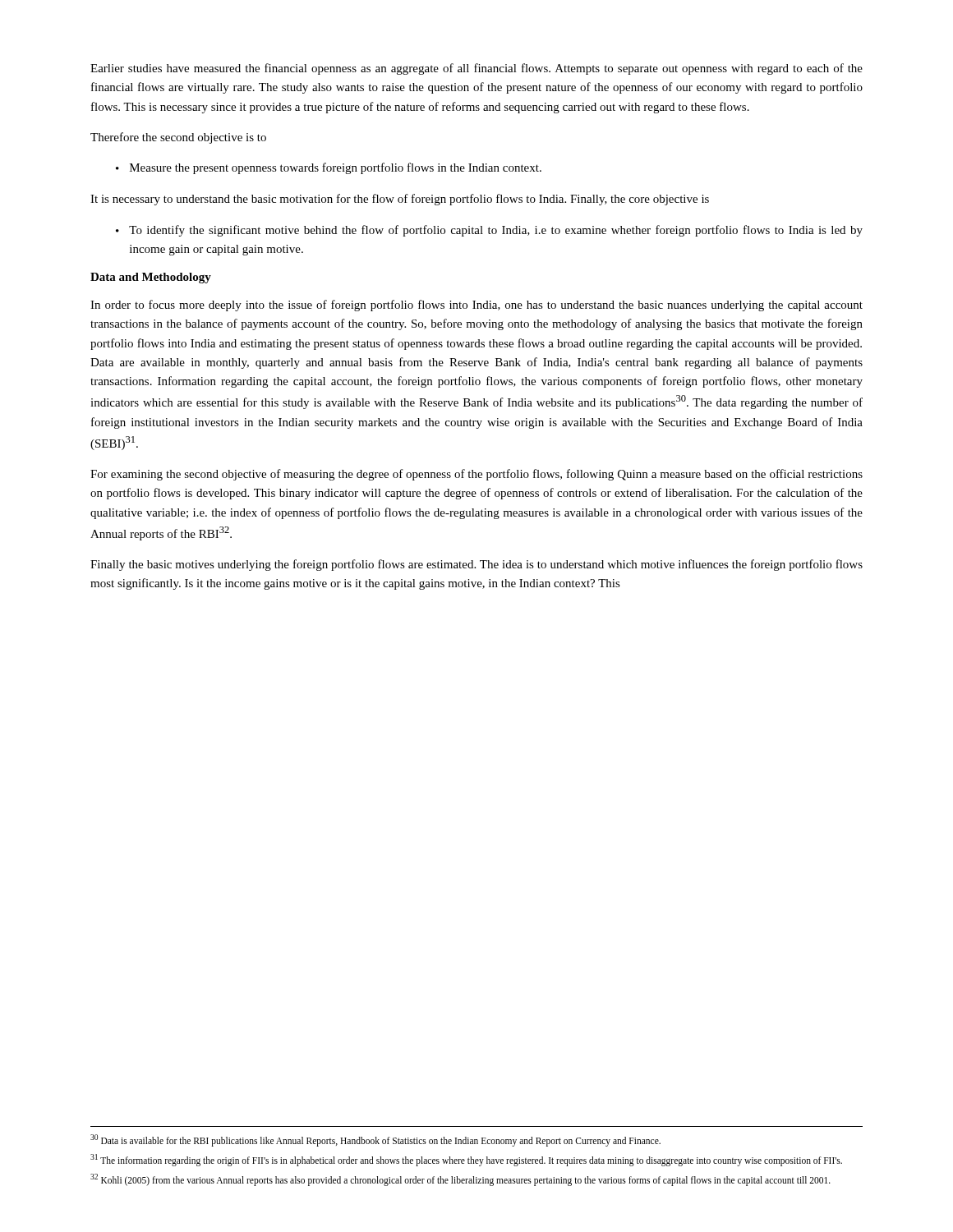Locate the passage starting "30 Data is available for the RBI"
953x1232 pixels.
(376, 1139)
